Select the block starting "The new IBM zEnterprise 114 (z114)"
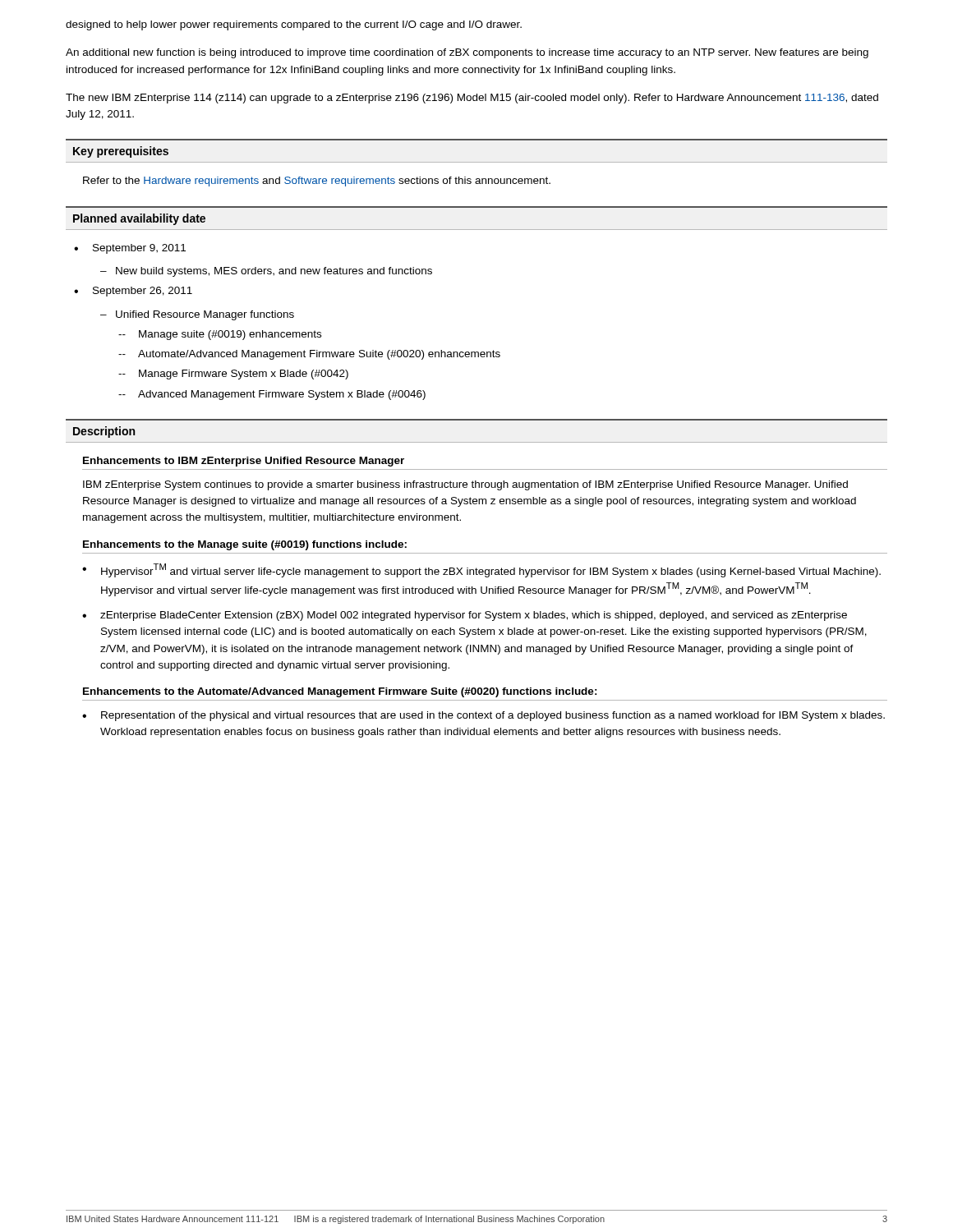Viewport: 953px width, 1232px height. 472,105
